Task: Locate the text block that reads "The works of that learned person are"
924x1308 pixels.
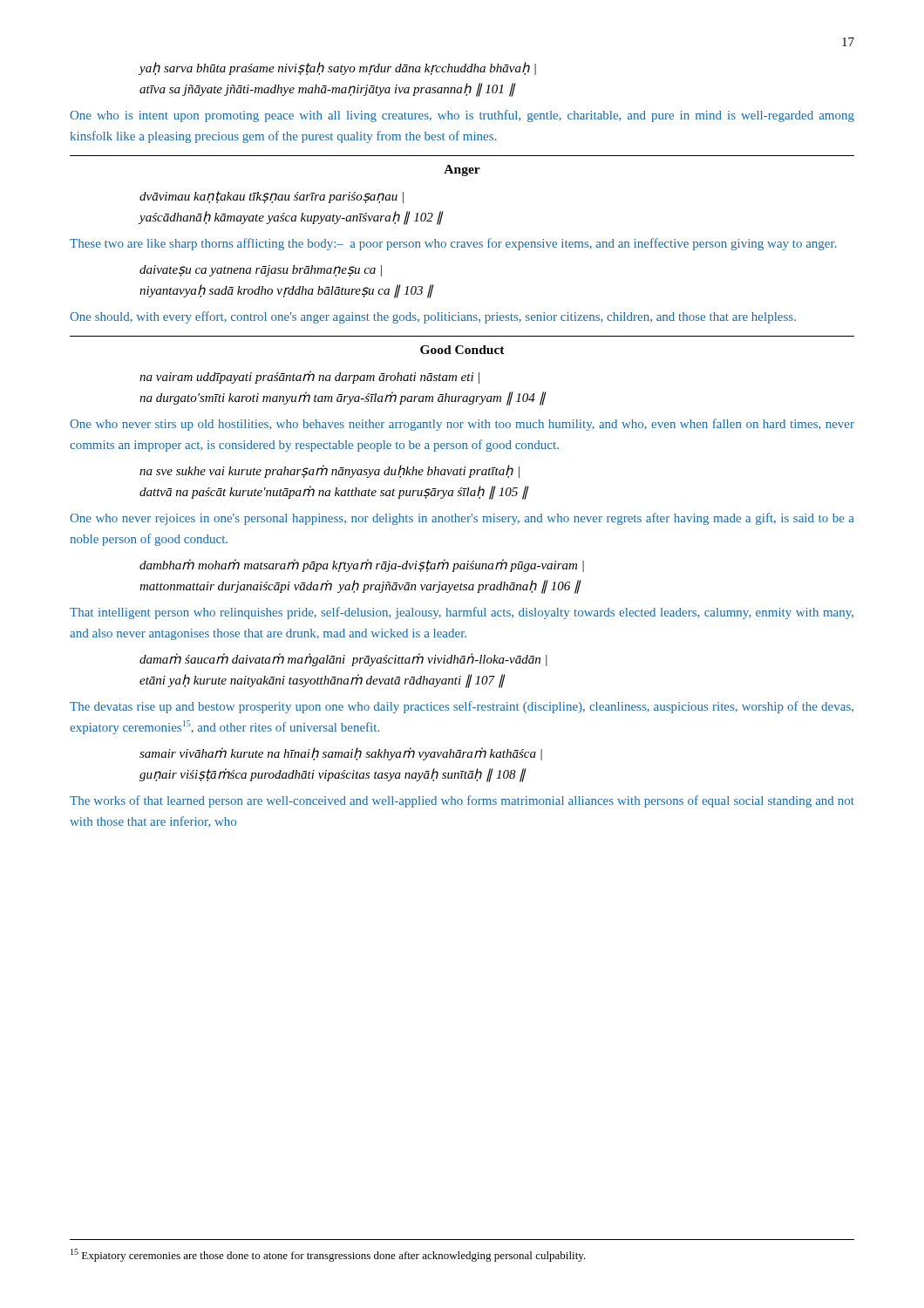Action: coord(462,811)
